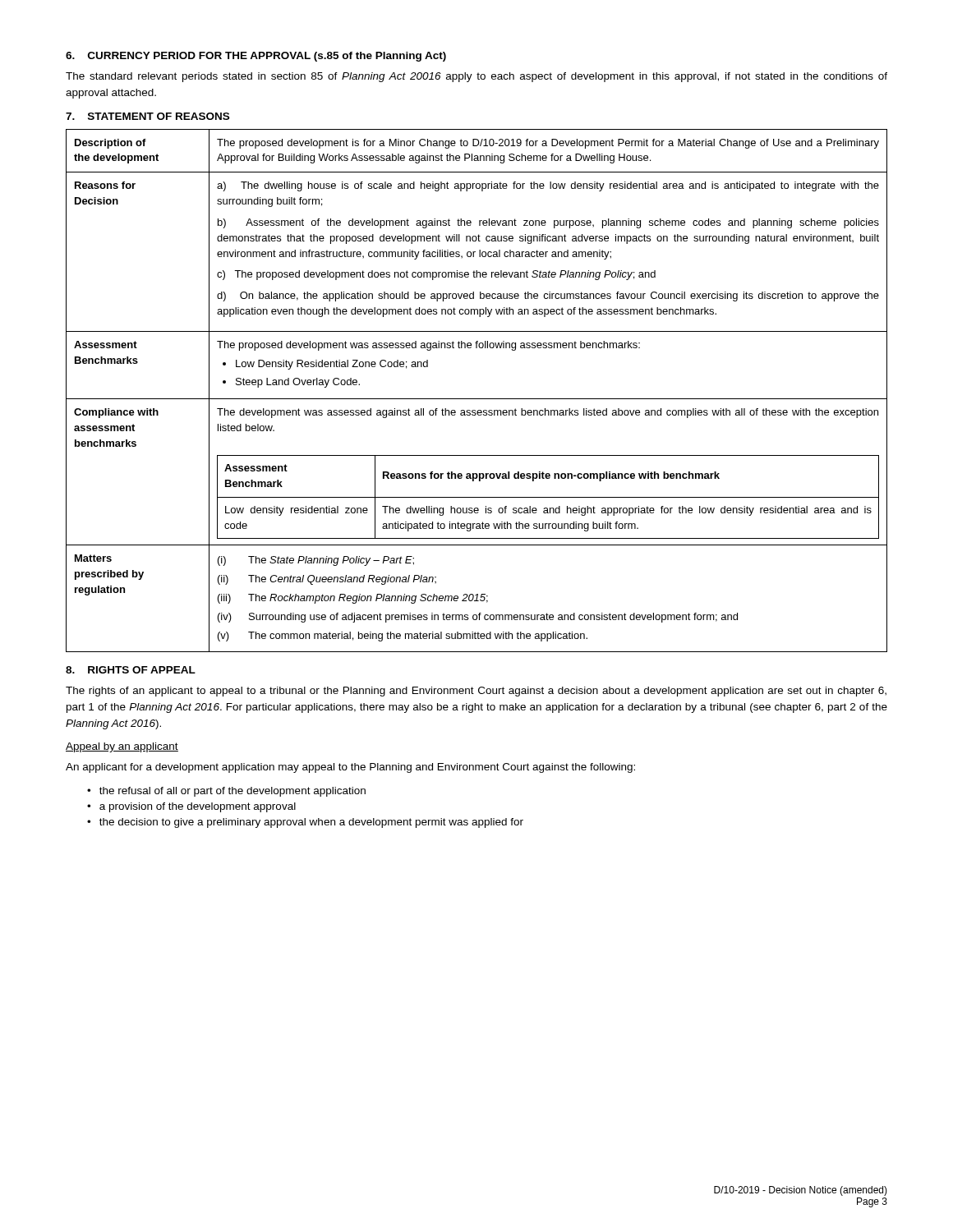
Task: Point to the text block starting "Appeal by an applicant"
Action: point(122,746)
